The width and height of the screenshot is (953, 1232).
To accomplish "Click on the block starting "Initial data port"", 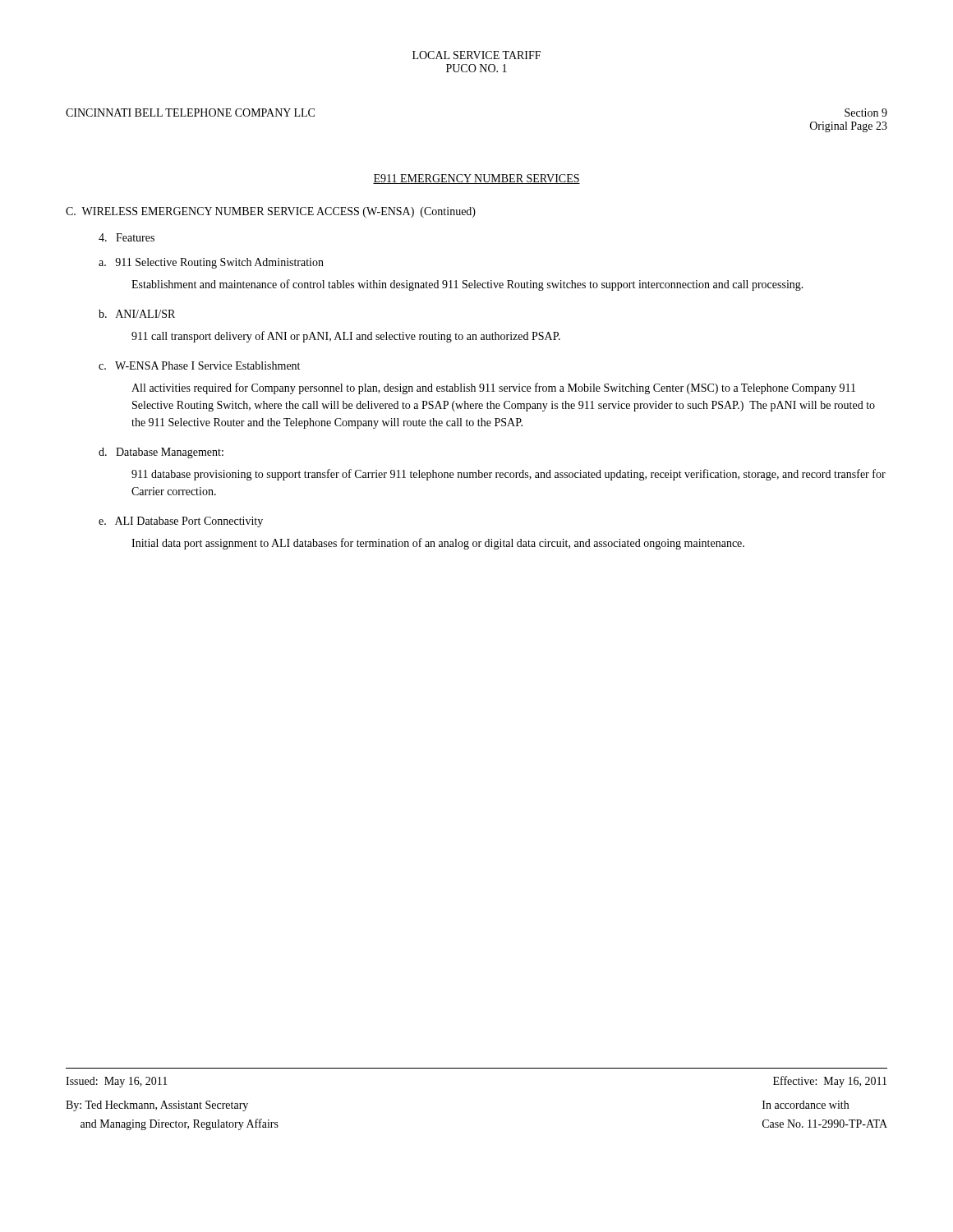I will 438,543.
